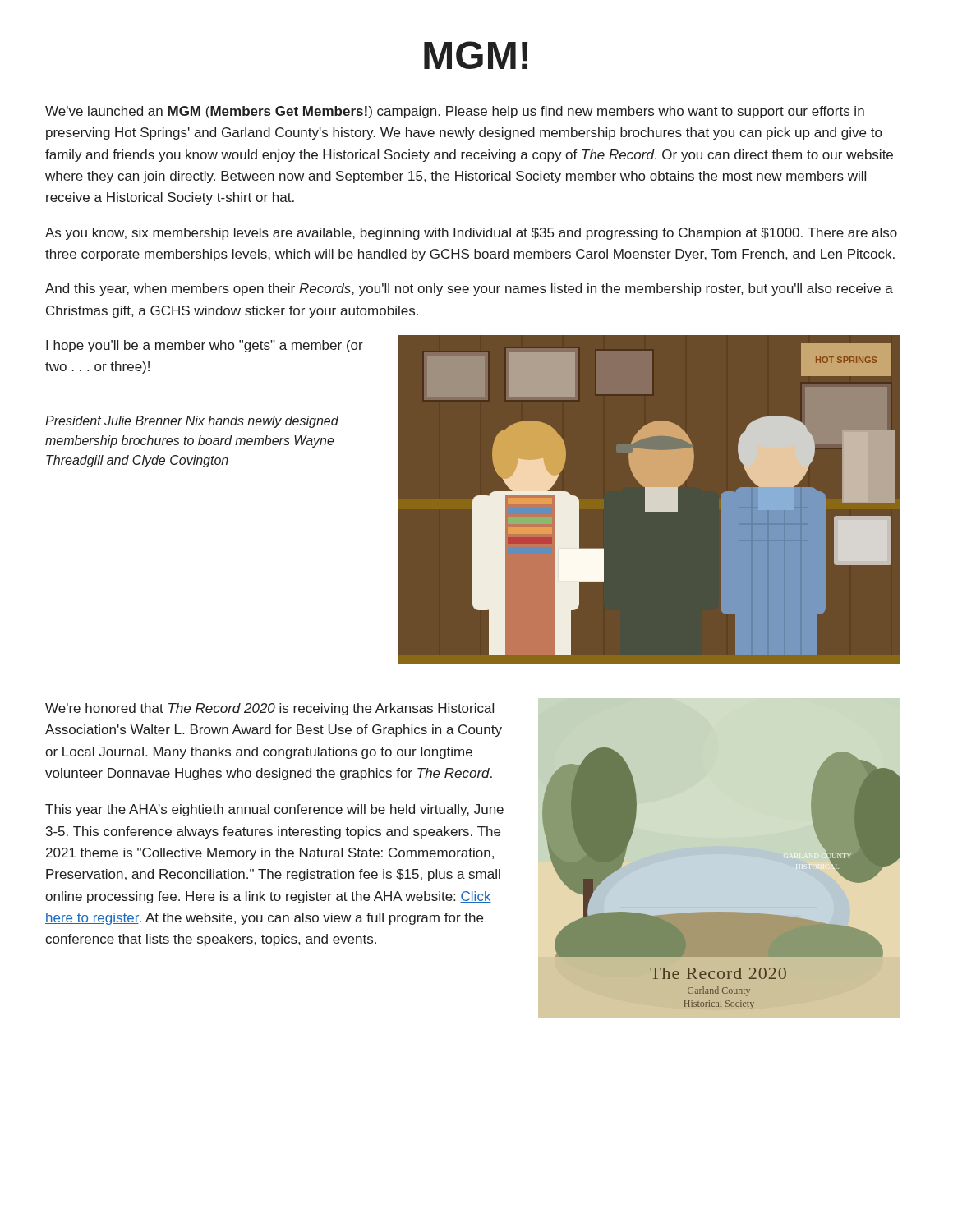Navigate to the element starting "President Julie Brenner Nix"
The image size is (953, 1232).
click(x=192, y=441)
